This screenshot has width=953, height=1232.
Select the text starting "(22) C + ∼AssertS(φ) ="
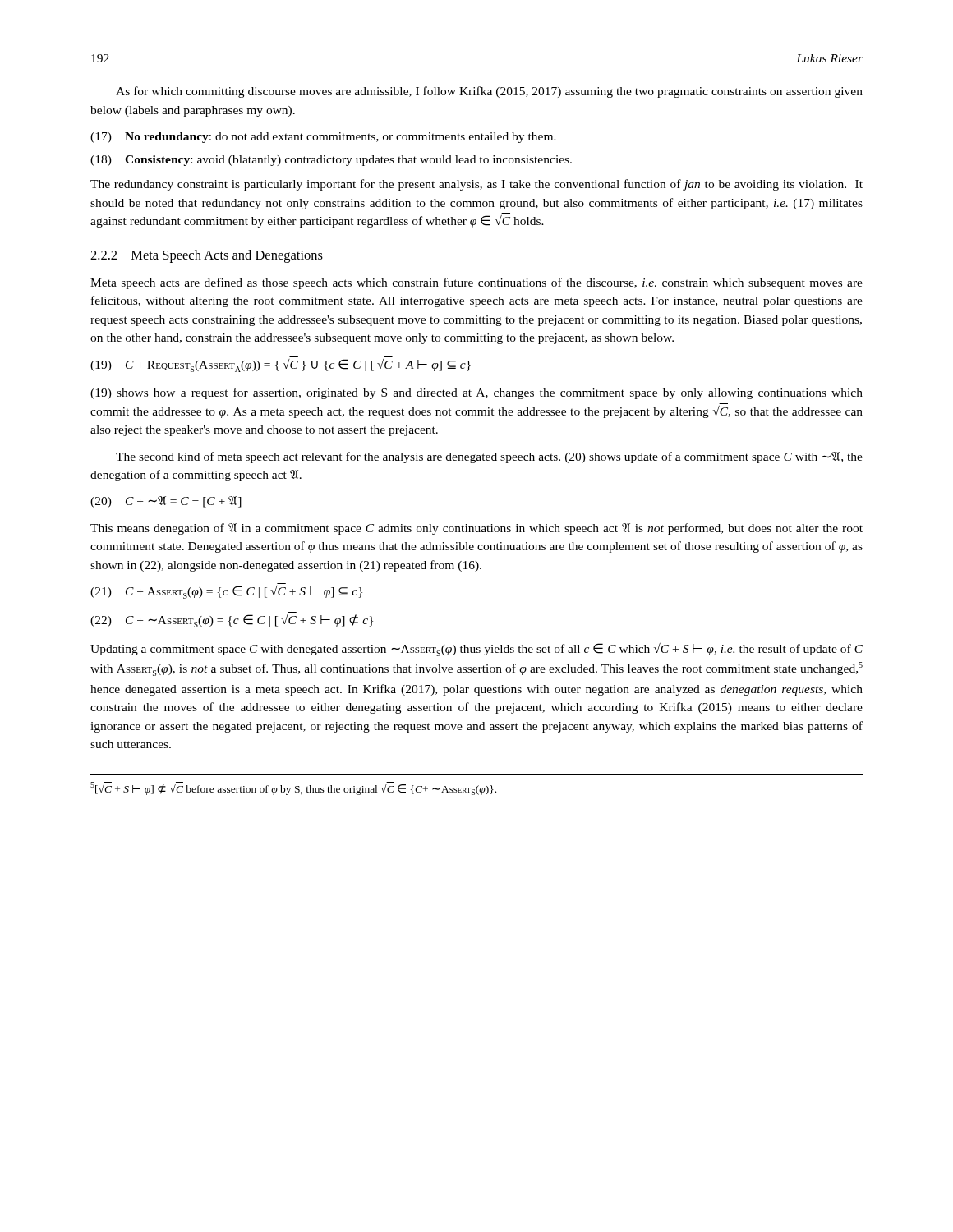tap(232, 621)
